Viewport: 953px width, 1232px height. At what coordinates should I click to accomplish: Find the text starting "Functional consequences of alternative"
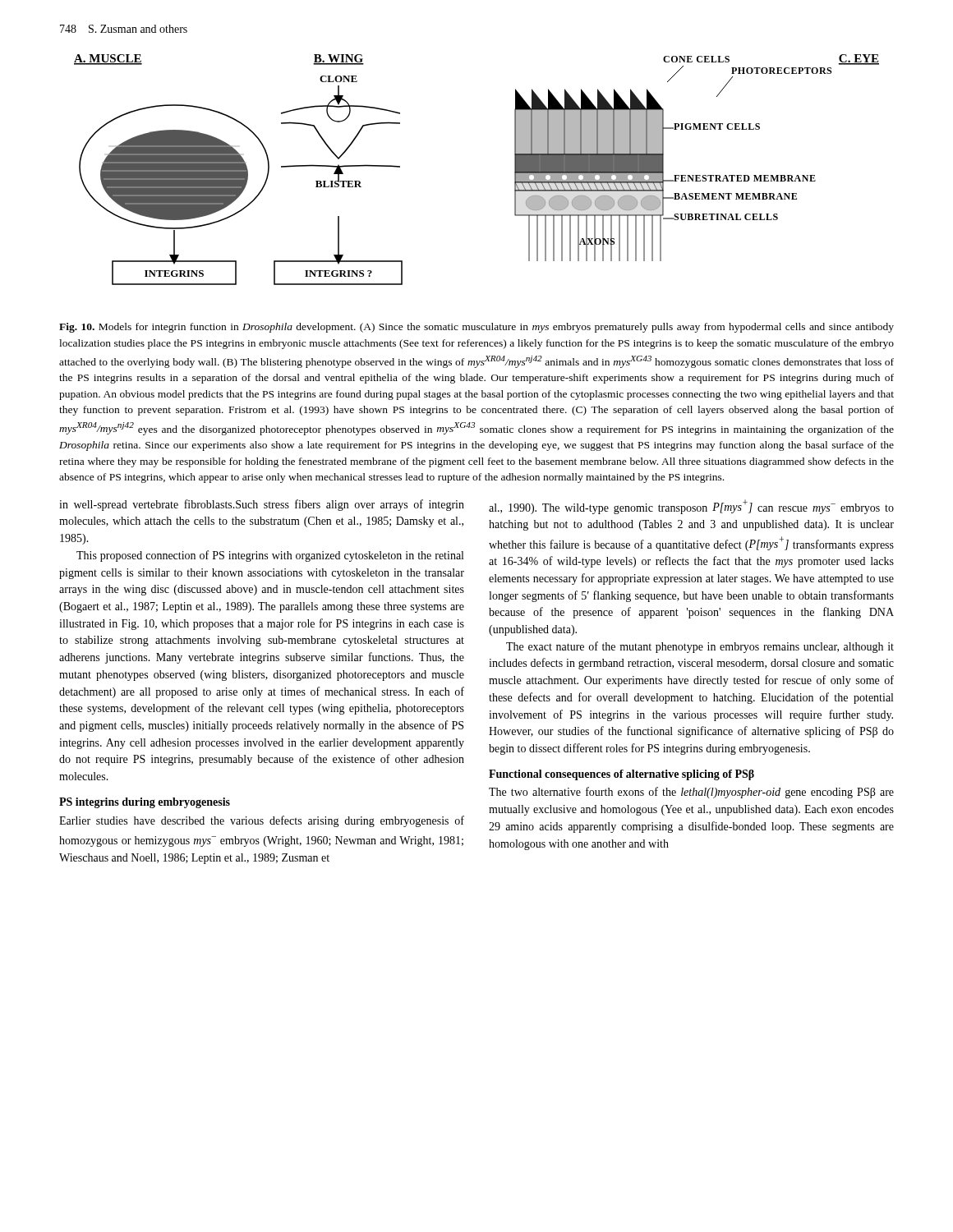622,774
